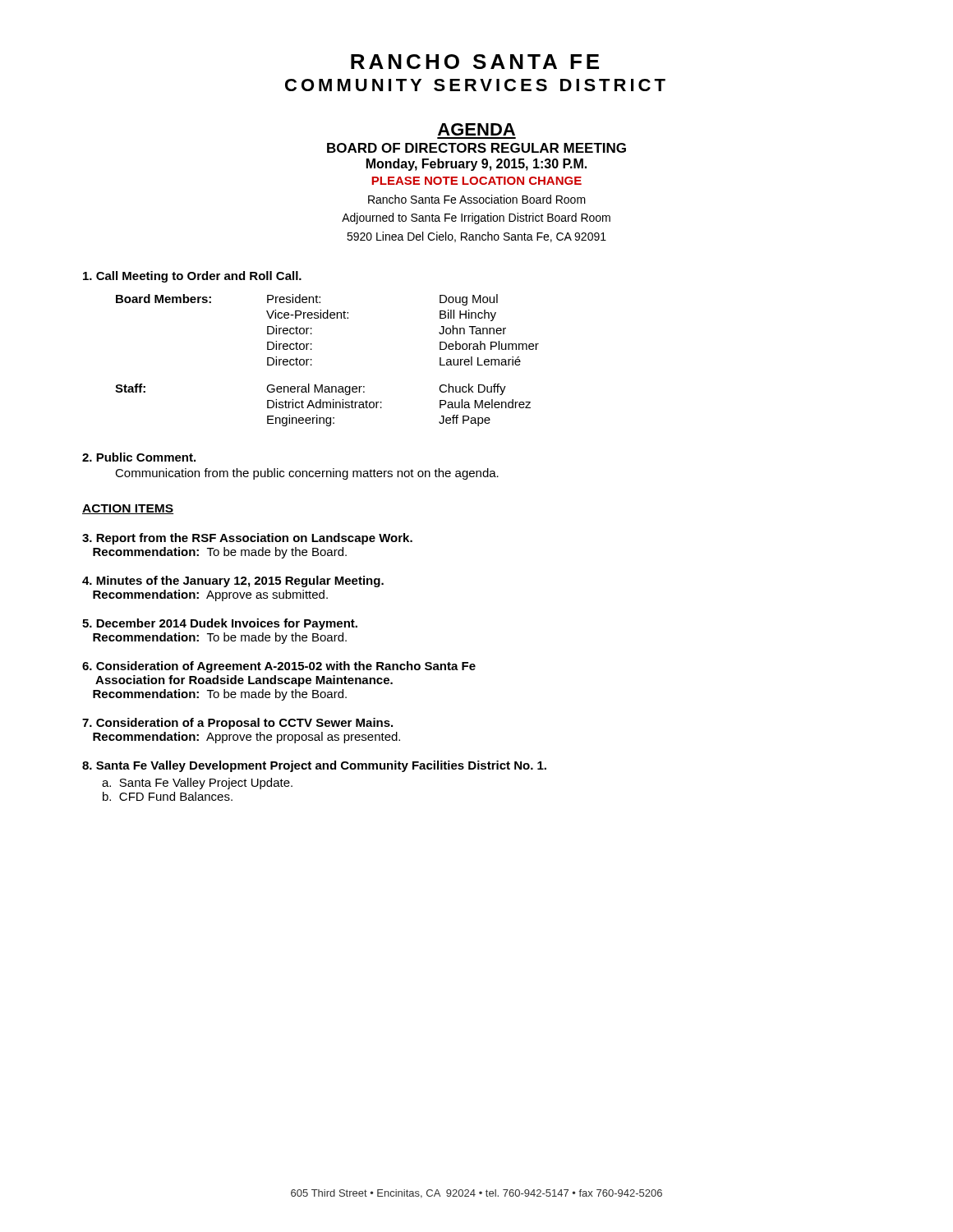Click on the region starting "ACTION ITEMS"
Viewport: 953px width, 1232px height.
pos(128,508)
